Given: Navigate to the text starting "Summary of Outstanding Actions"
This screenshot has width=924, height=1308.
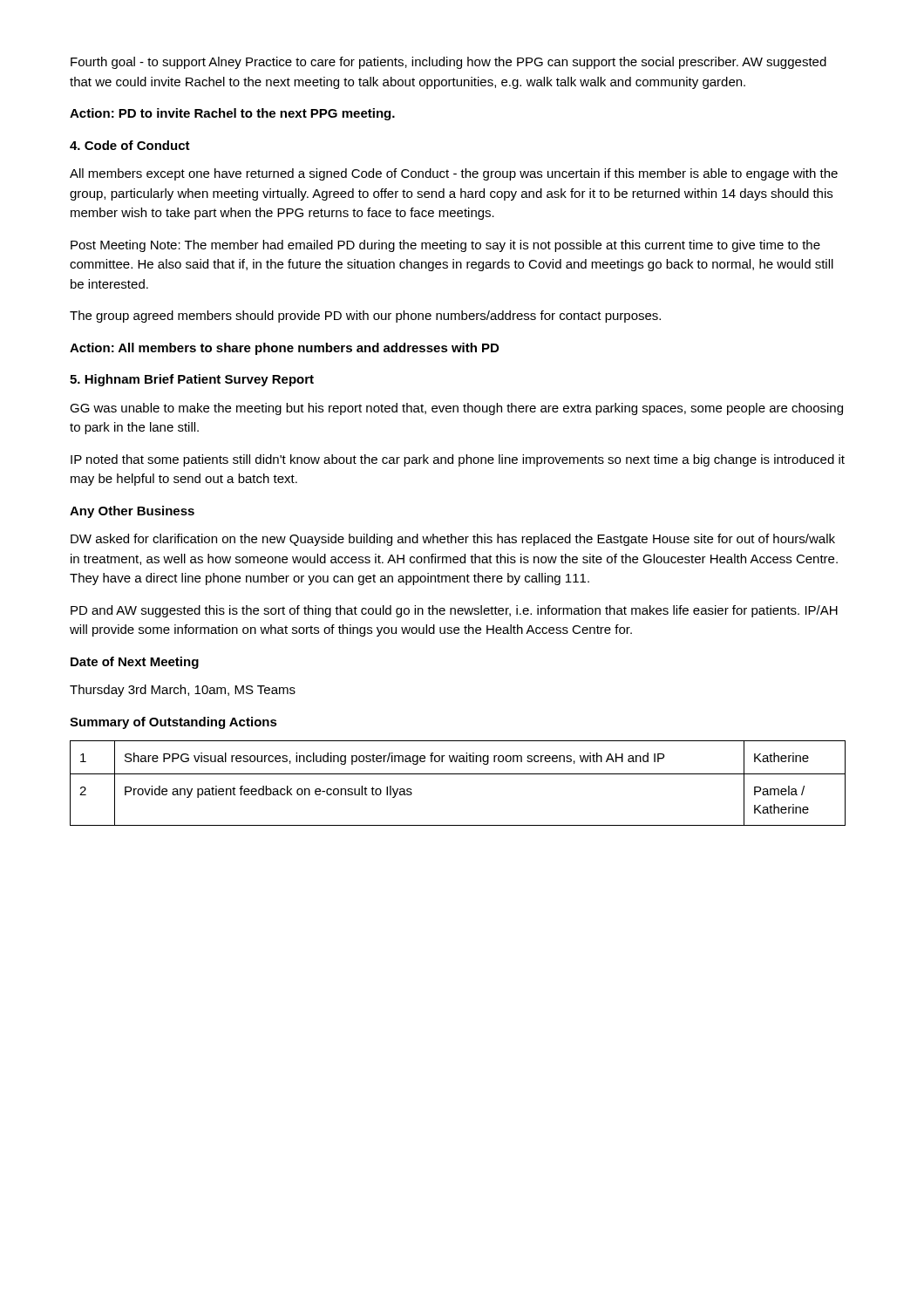Looking at the screenshot, I should click(x=173, y=721).
